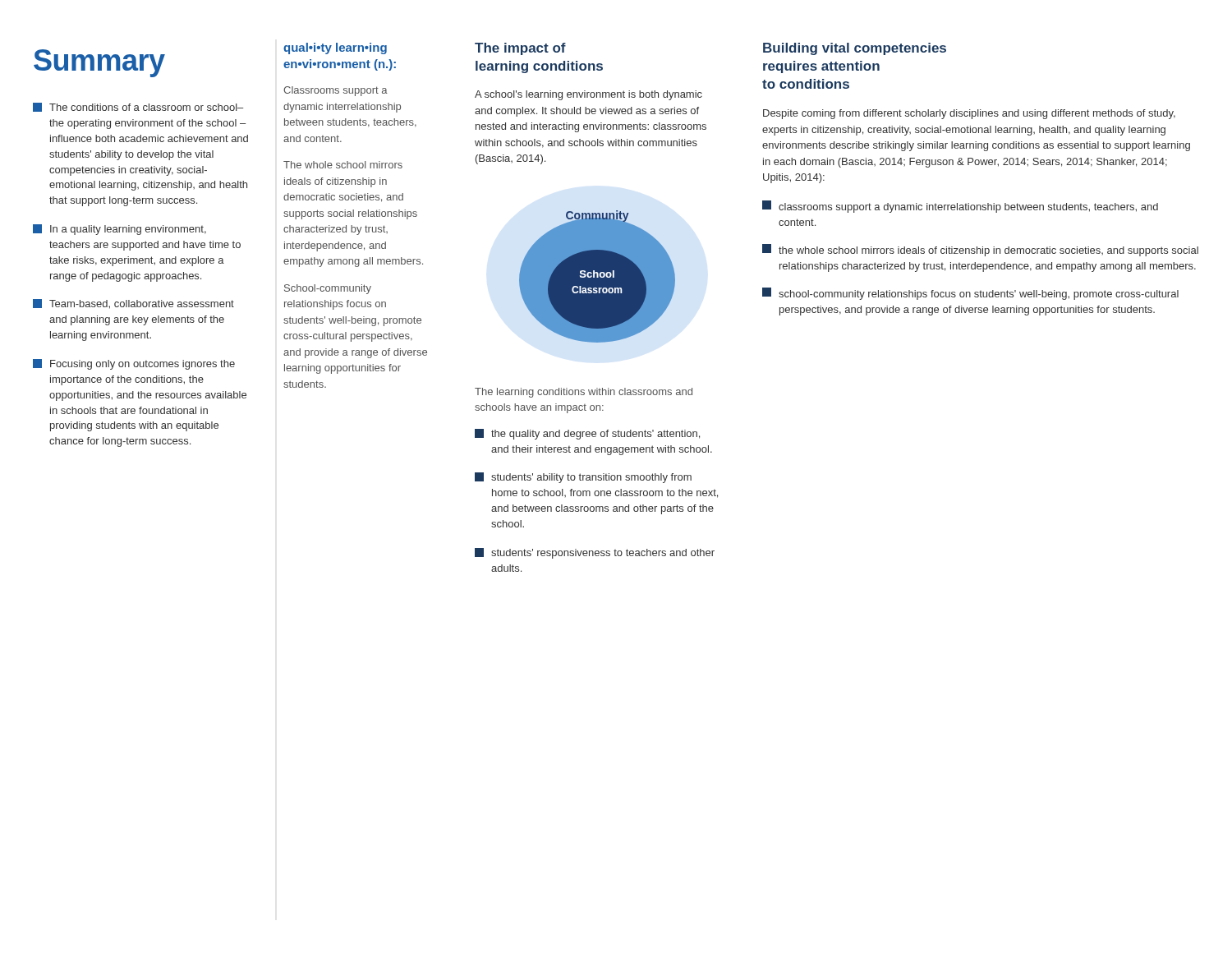The width and height of the screenshot is (1232, 953).
Task: Click on the text block containing "Despite coming from different"
Action: pos(981,145)
